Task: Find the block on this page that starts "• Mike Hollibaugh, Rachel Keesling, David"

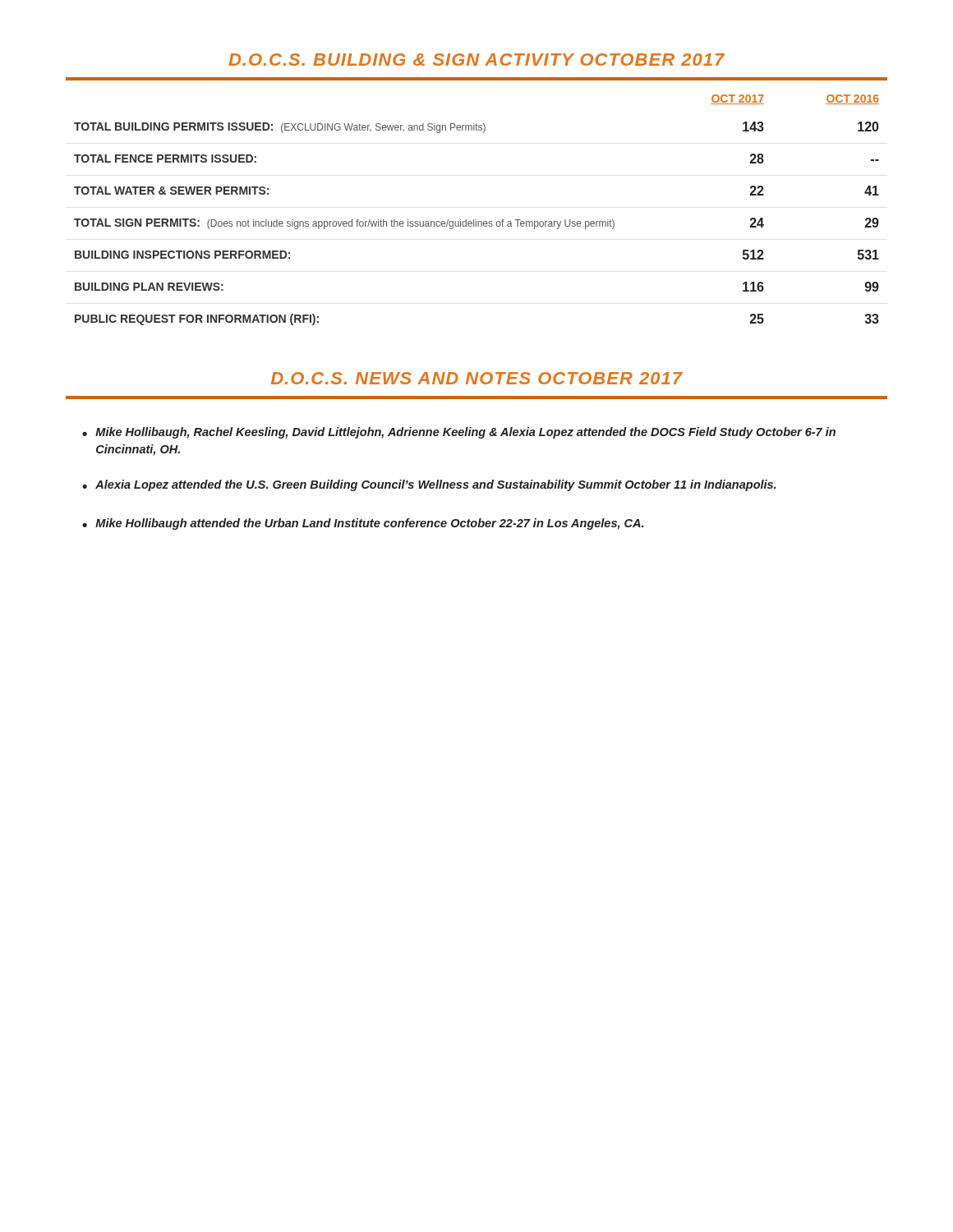Action: click(x=485, y=441)
